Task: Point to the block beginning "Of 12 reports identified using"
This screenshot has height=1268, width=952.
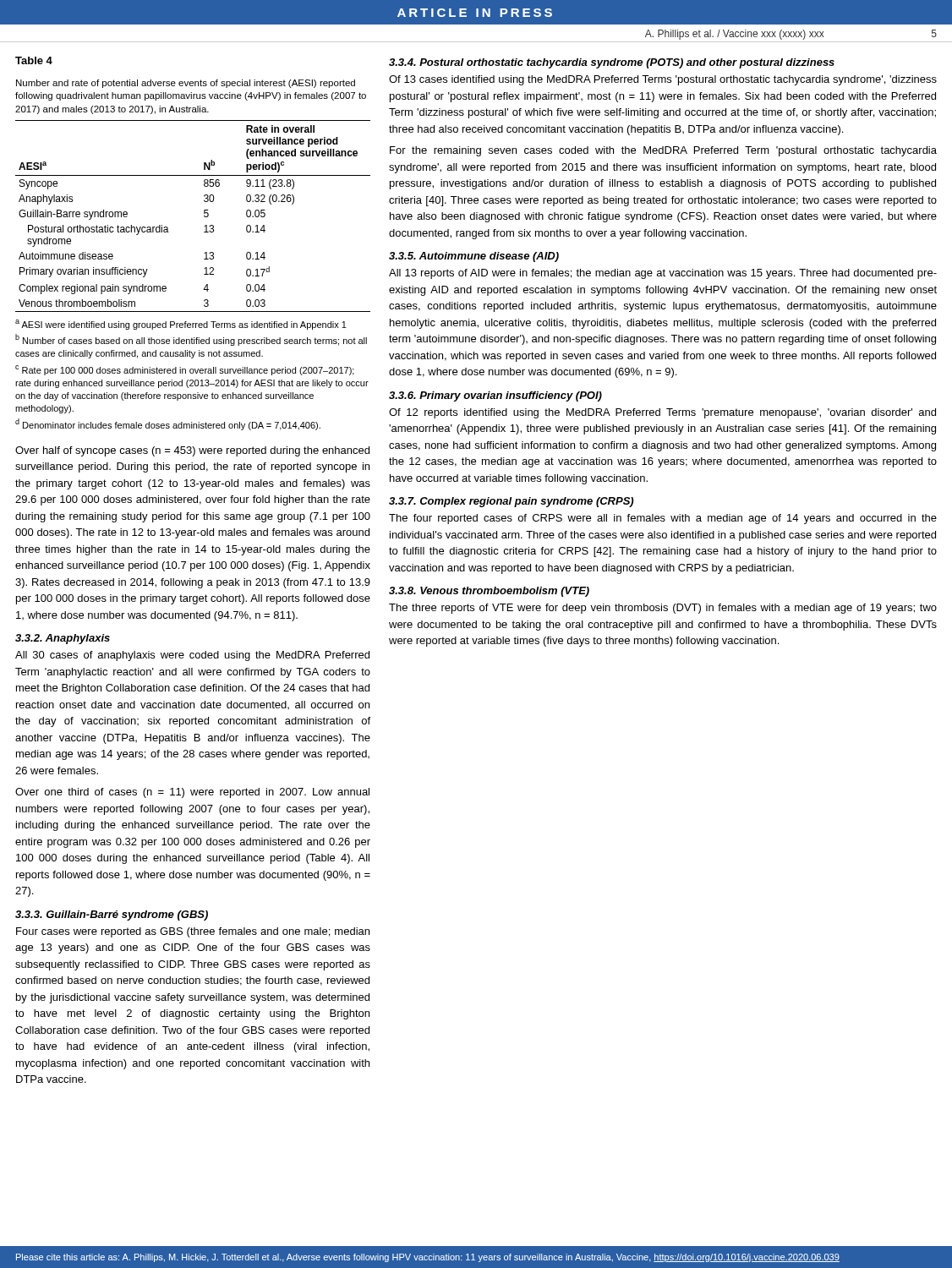Action: click(x=663, y=445)
